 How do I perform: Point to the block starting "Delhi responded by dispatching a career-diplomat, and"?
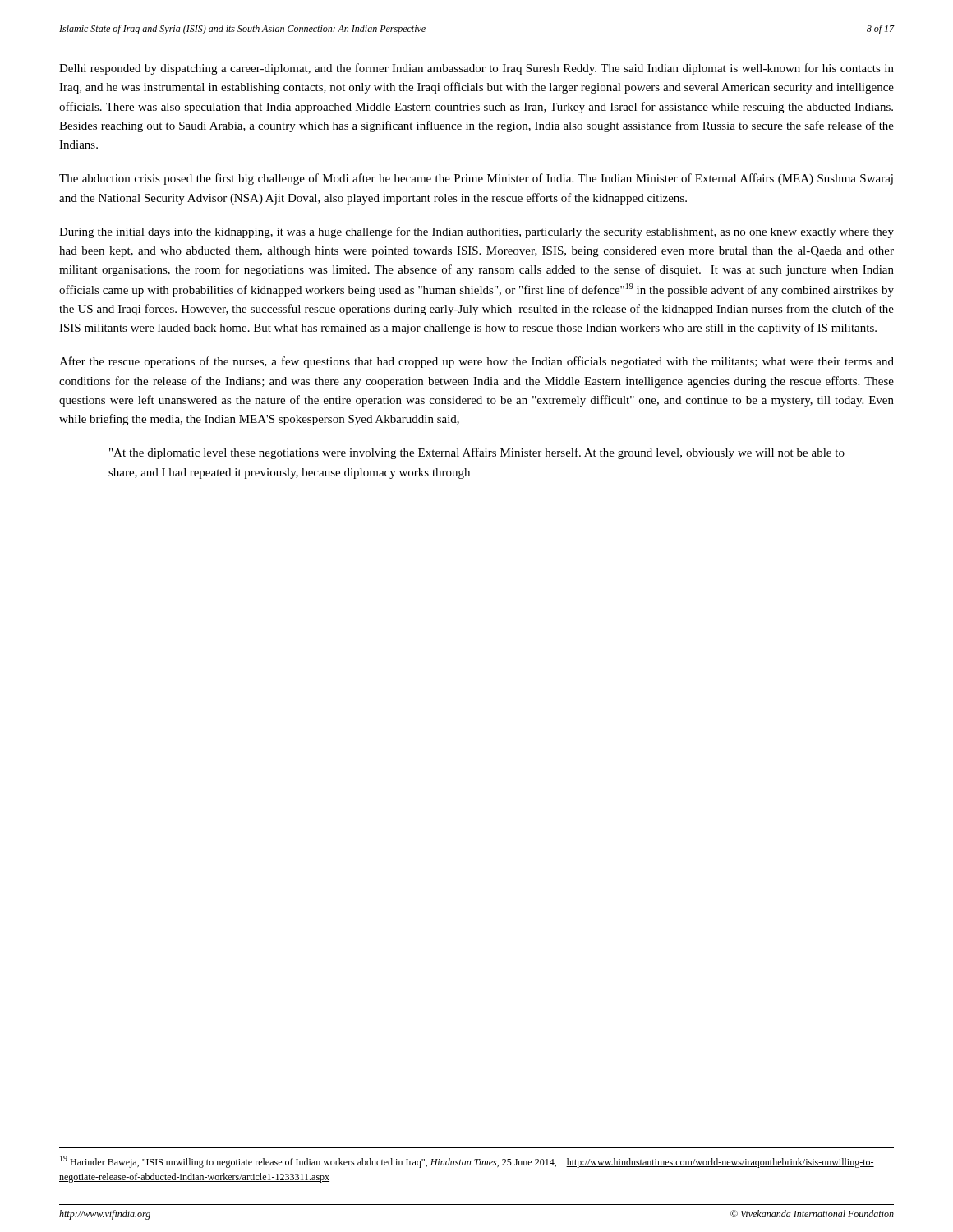click(476, 106)
